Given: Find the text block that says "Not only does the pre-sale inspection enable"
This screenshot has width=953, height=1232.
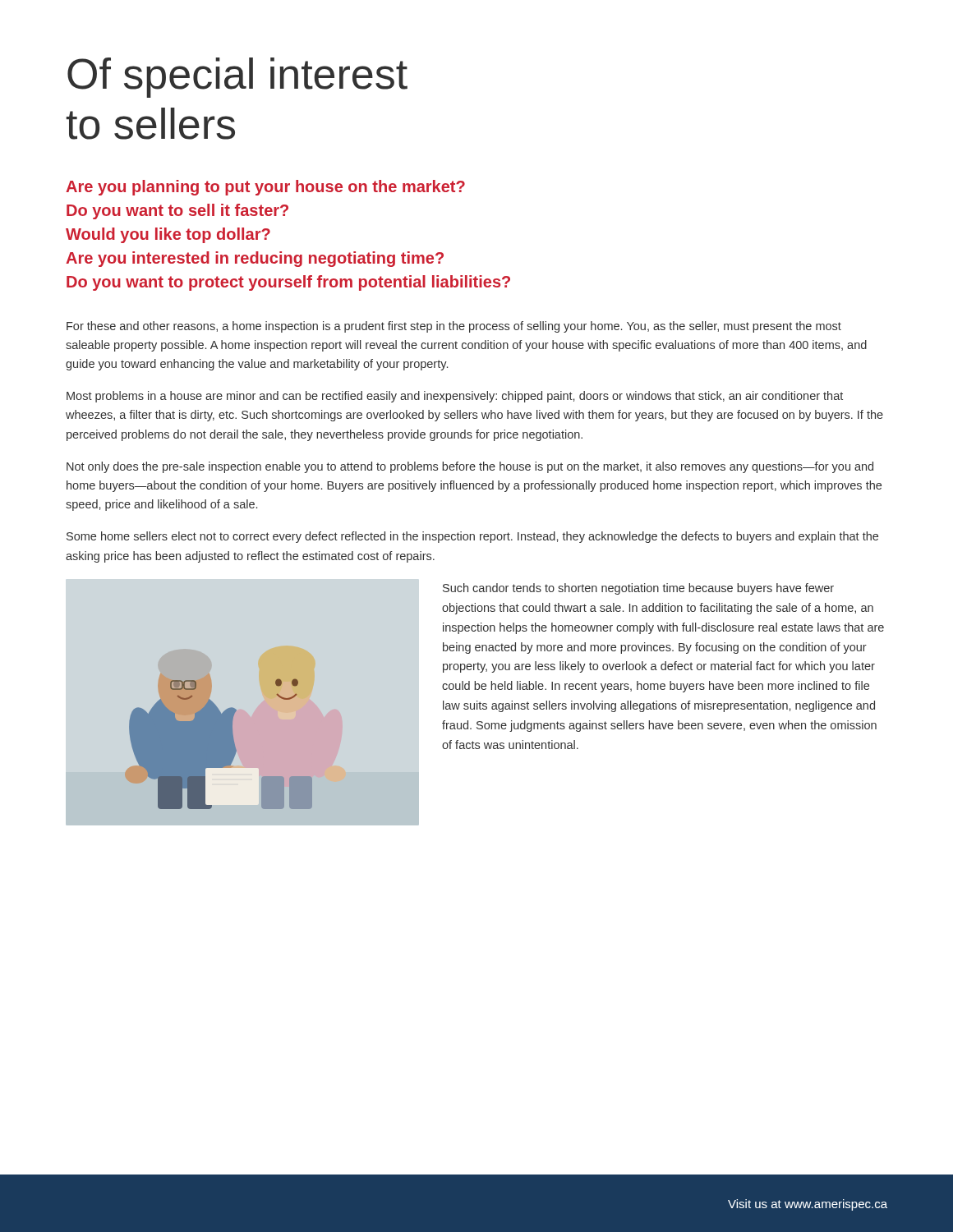Looking at the screenshot, I should coord(476,486).
